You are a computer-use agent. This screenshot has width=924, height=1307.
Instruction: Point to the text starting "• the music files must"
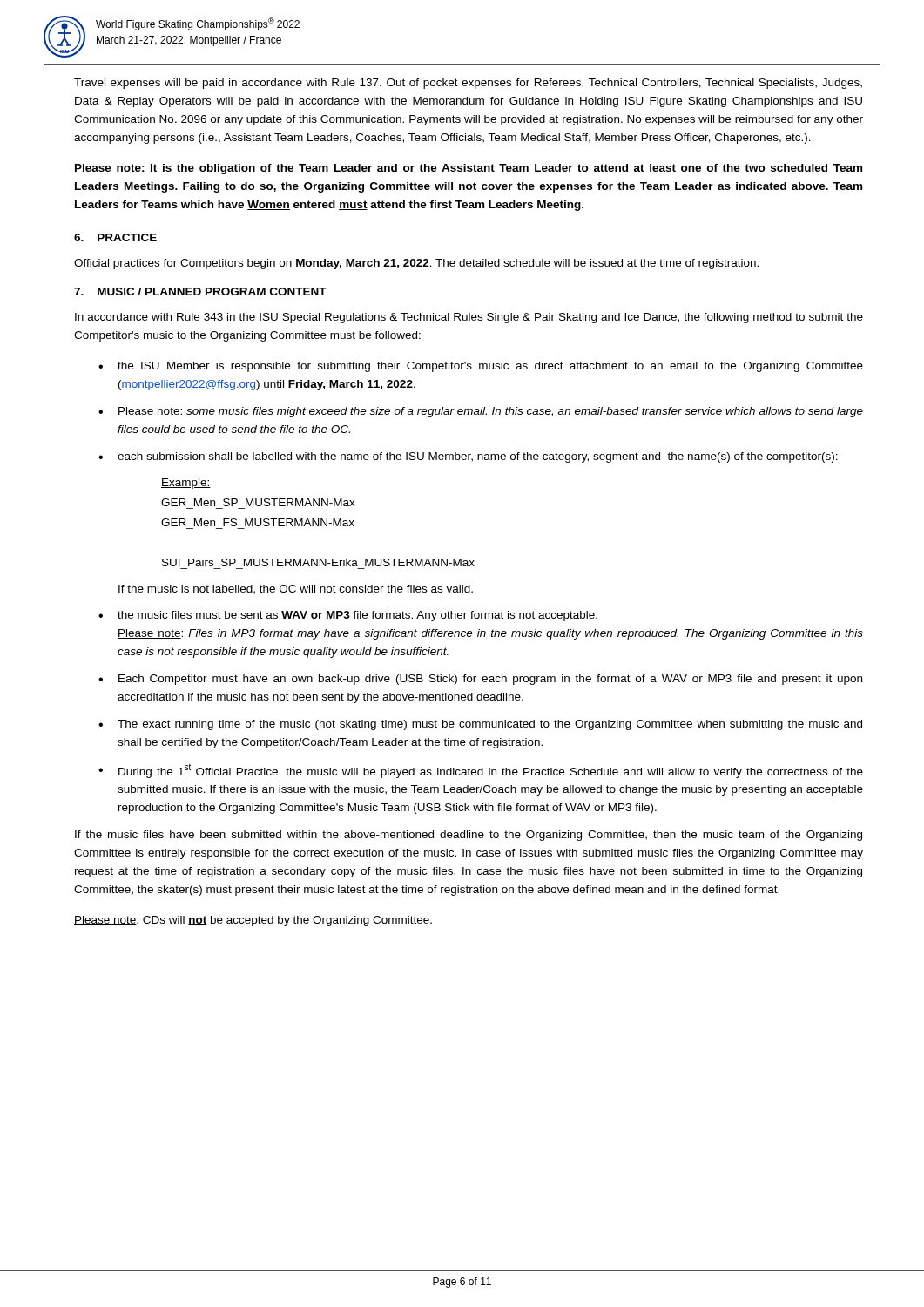tap(481, 634)
